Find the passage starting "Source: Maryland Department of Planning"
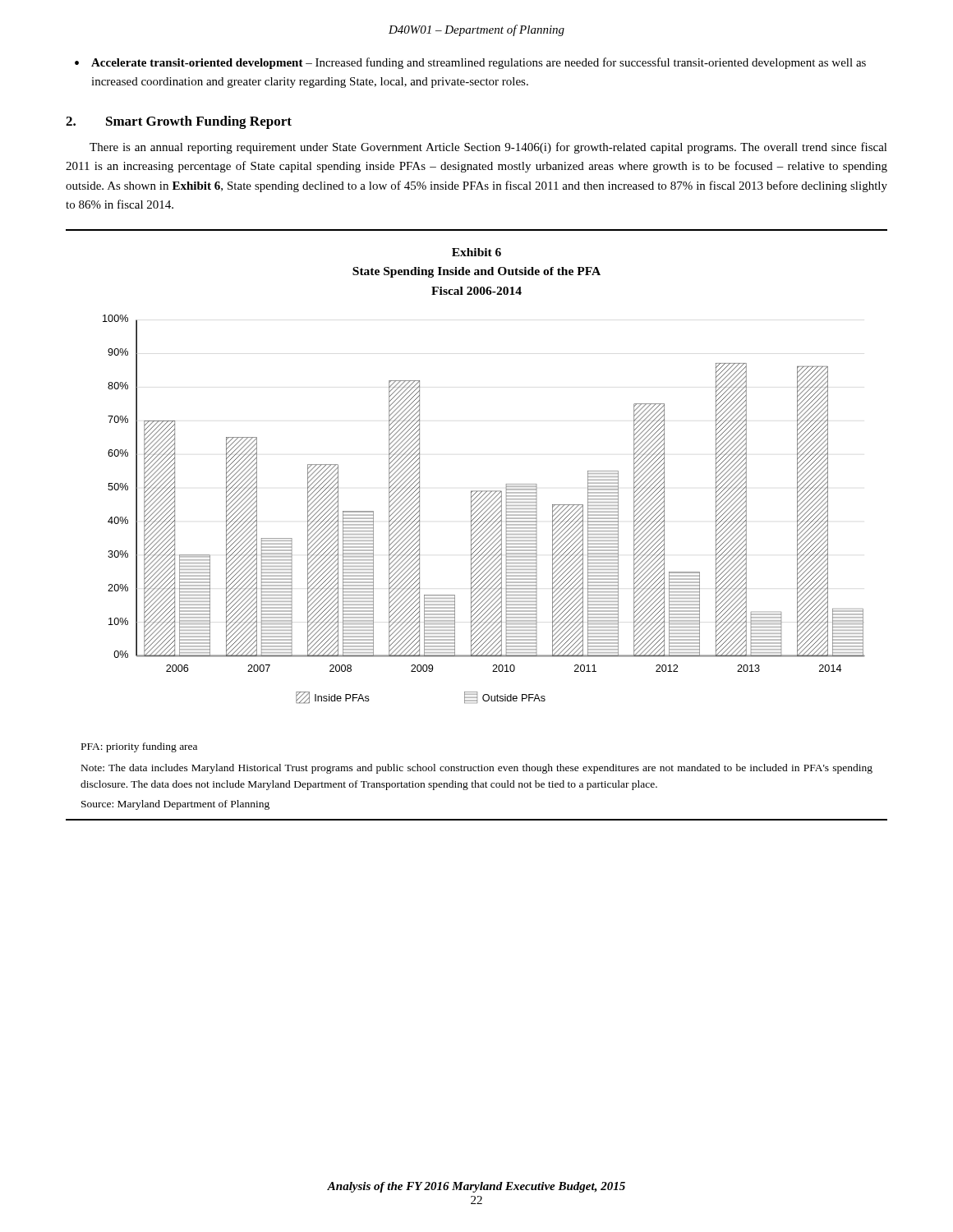Viewport: 953px width, 1232px height. coord(175,803)
